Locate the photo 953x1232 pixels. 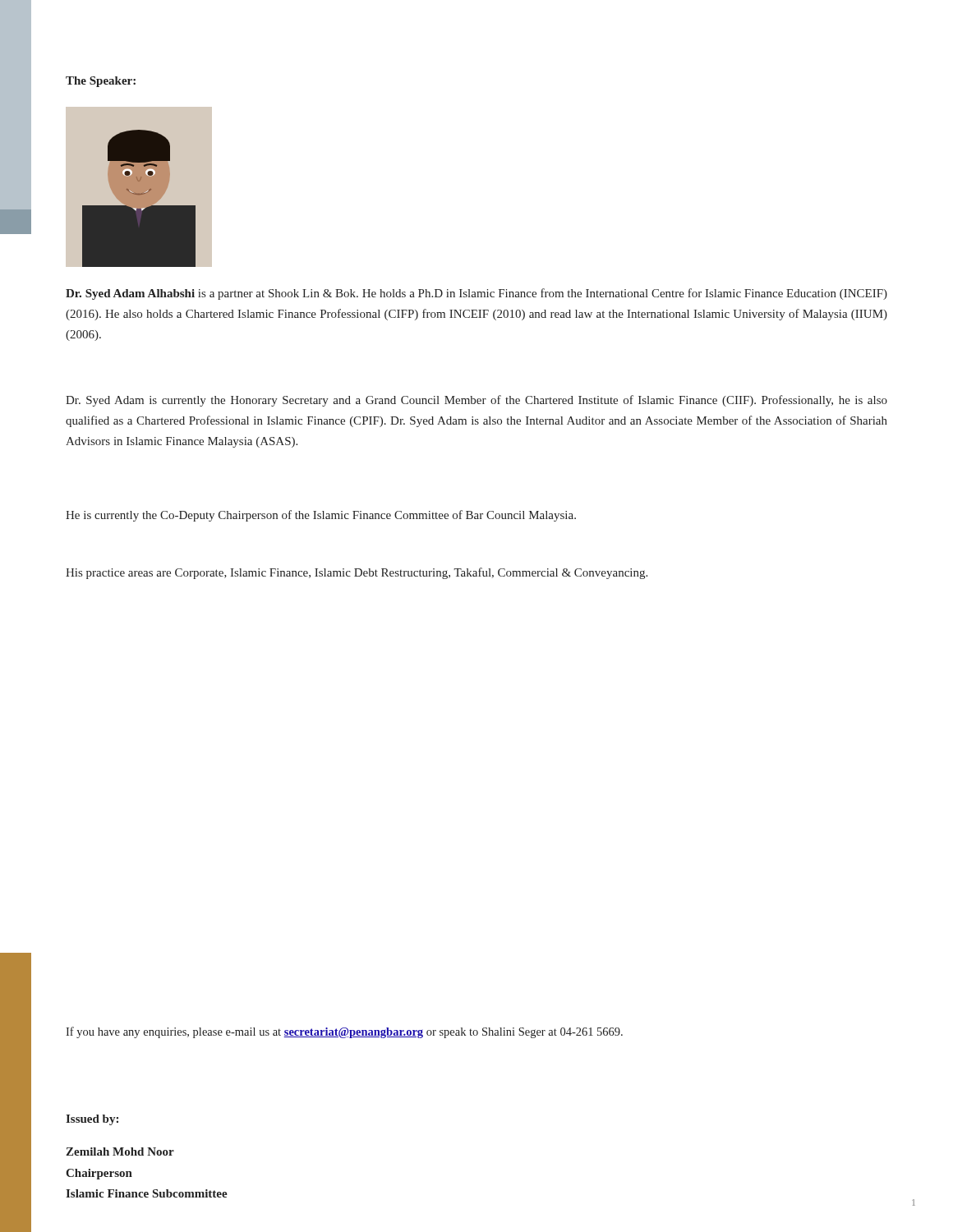tap(139, 187)
